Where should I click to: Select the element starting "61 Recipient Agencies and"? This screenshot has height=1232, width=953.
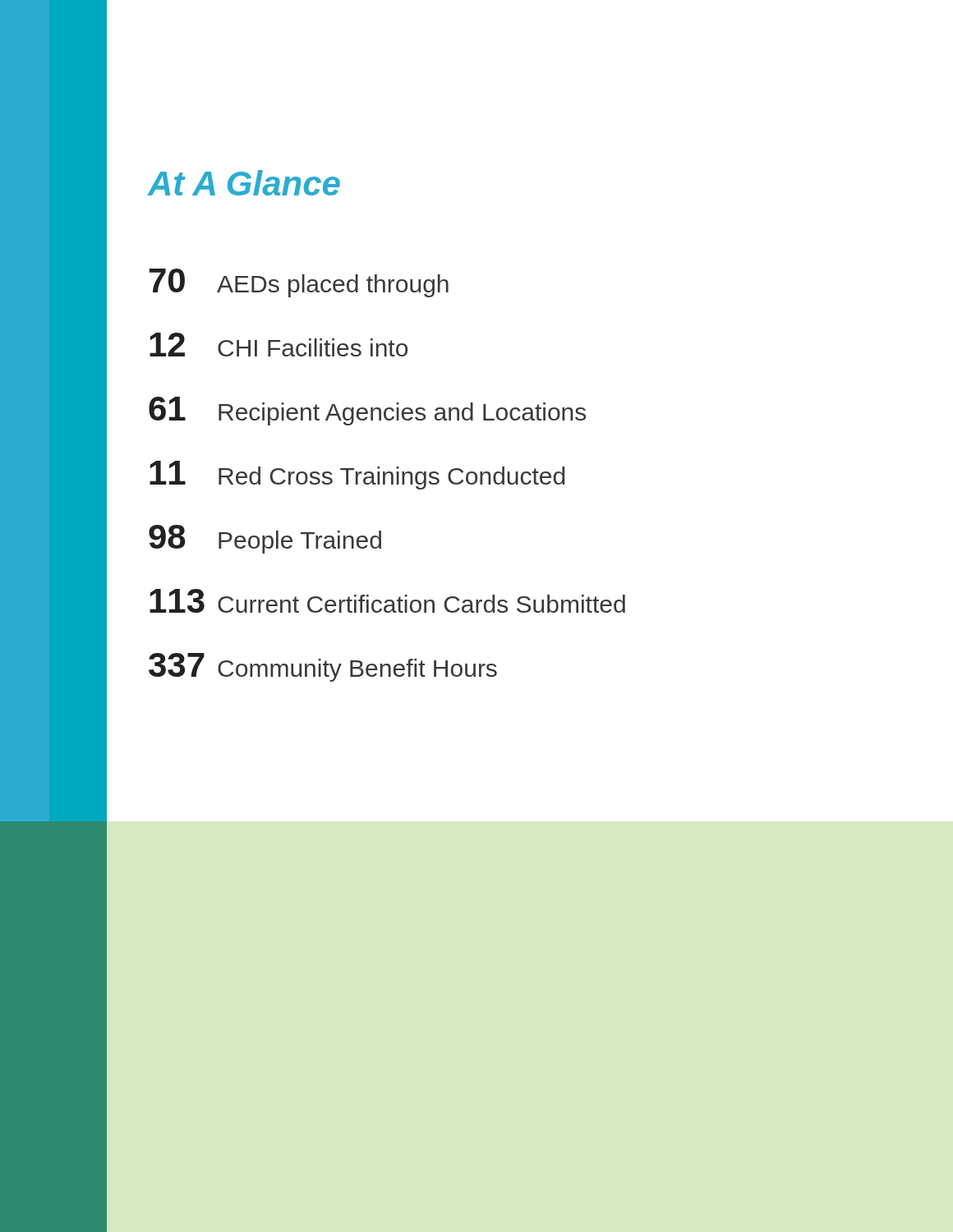click(367, 409)
